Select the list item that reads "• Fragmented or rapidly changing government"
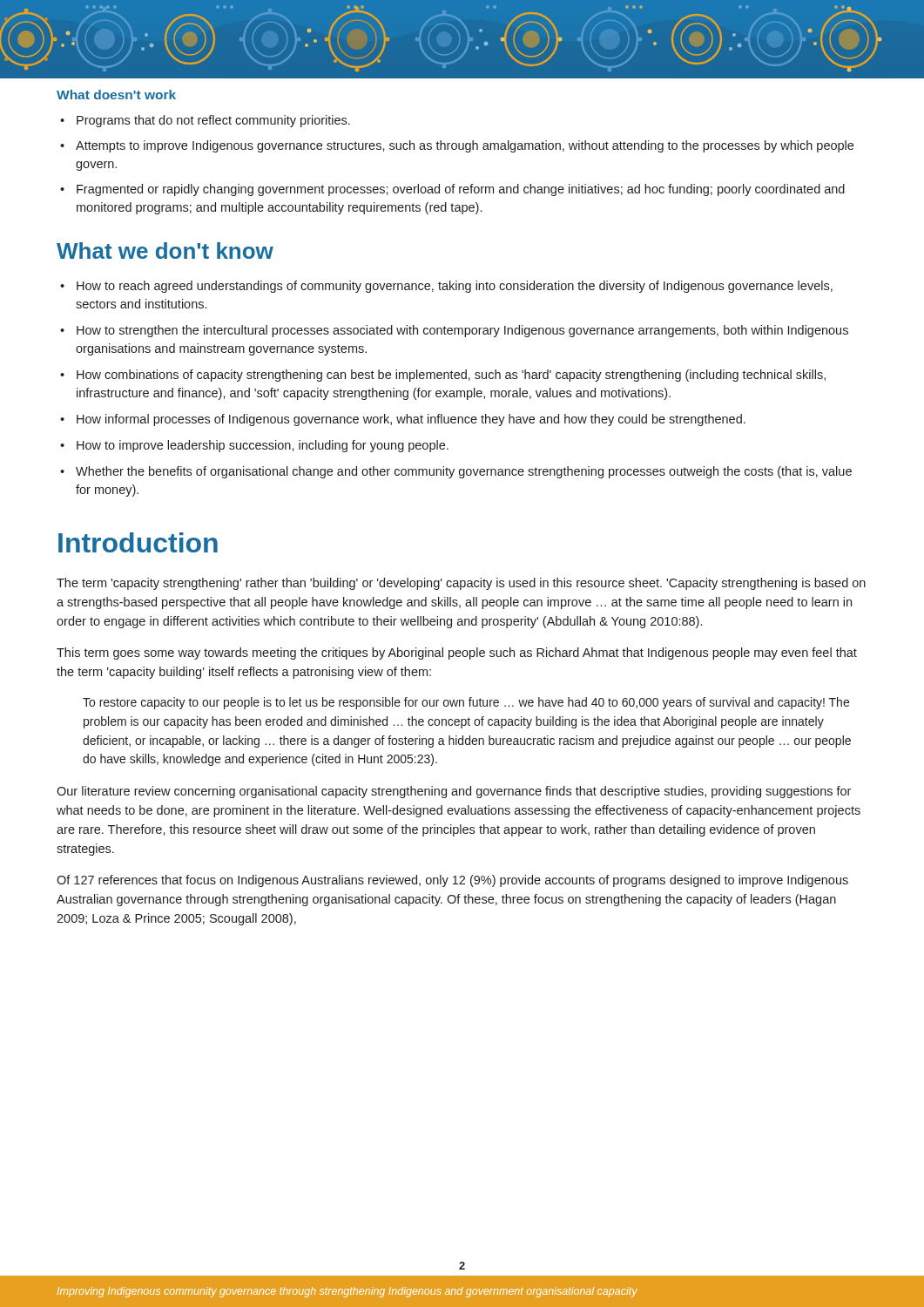The width and height of the screenshot is (924, 1307). point(453,197)
